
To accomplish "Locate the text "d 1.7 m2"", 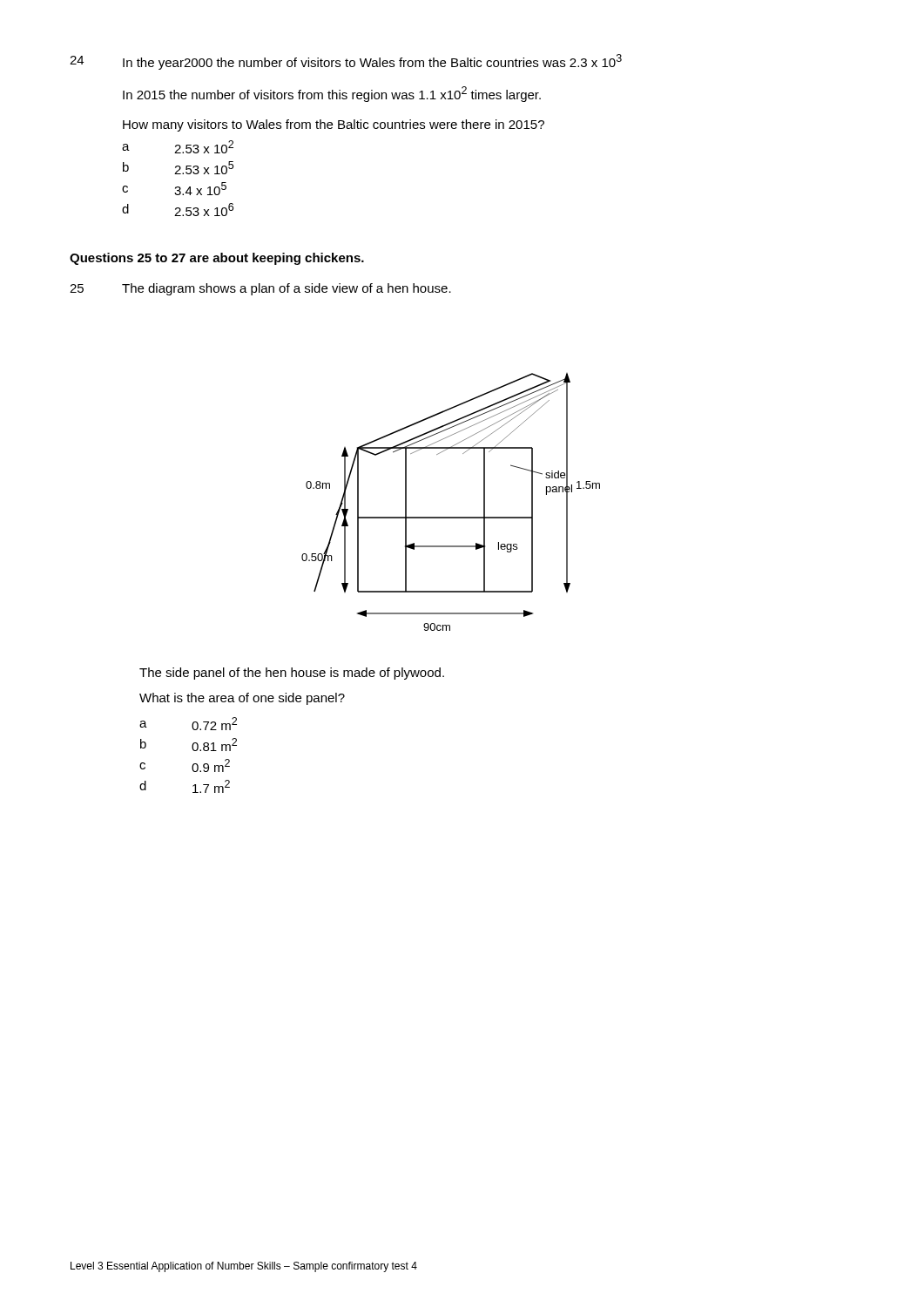I will (207, 787).
